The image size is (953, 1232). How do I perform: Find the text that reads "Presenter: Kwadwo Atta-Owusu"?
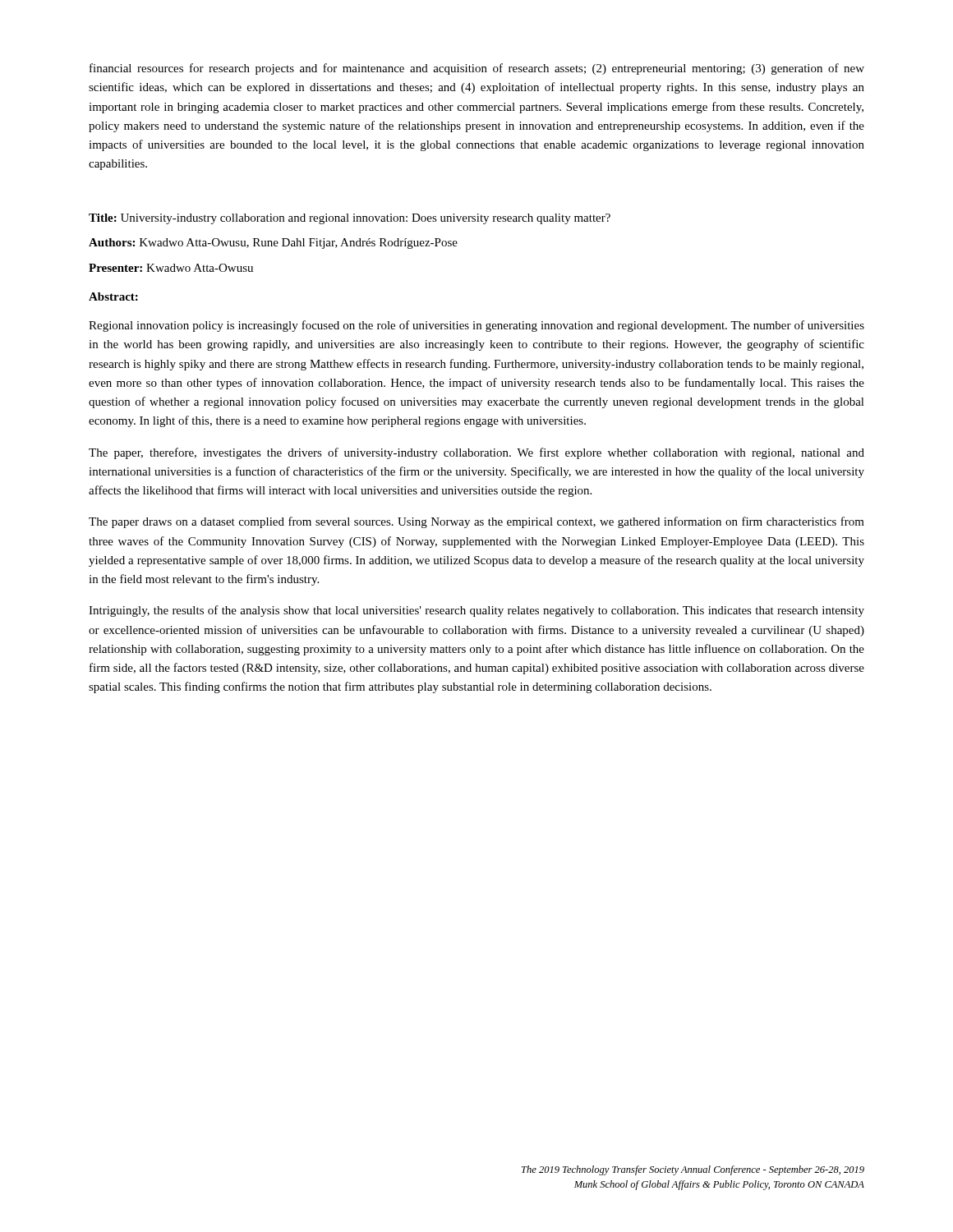pos(171,267)
